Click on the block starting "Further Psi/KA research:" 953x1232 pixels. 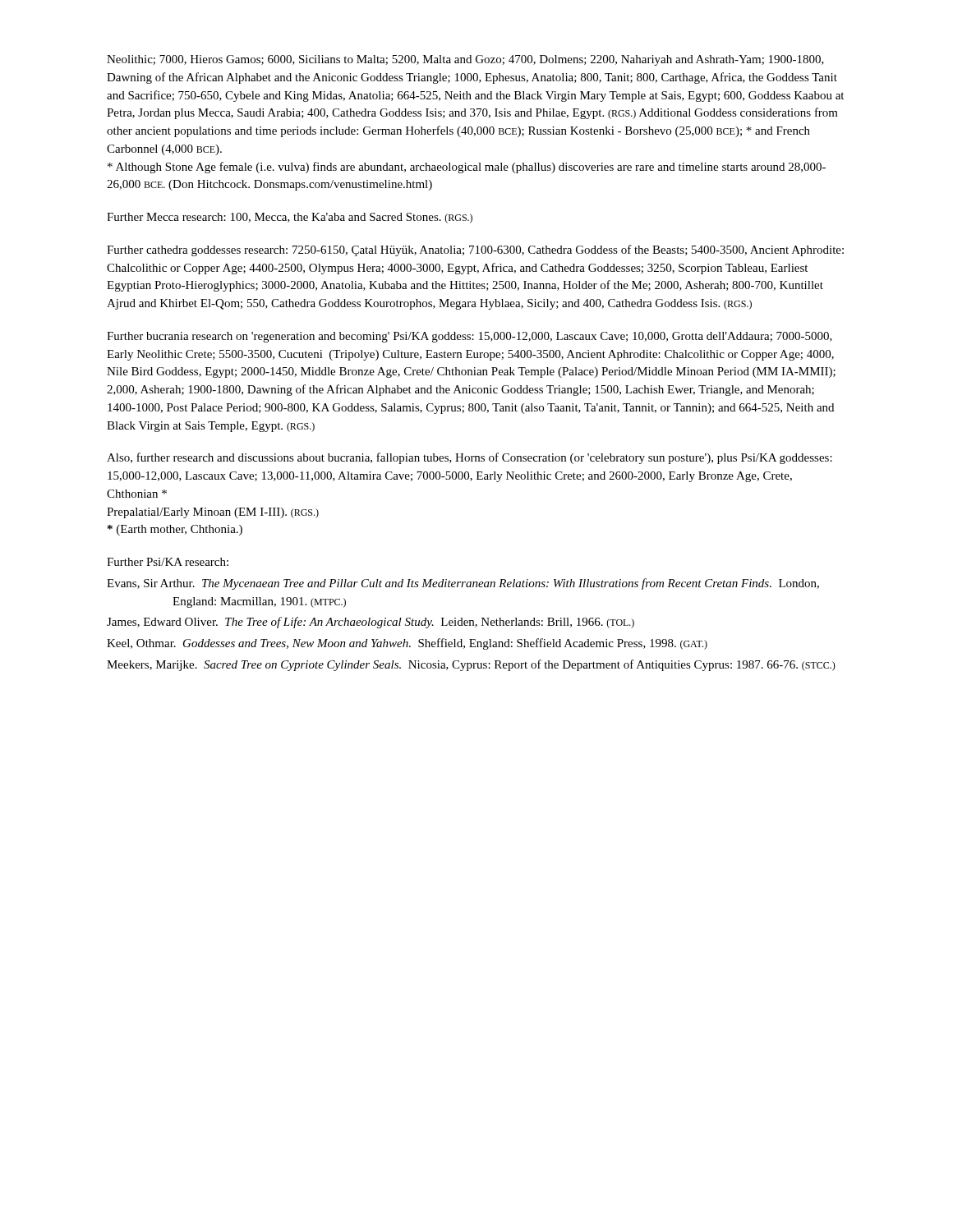(x=168, y=562)
